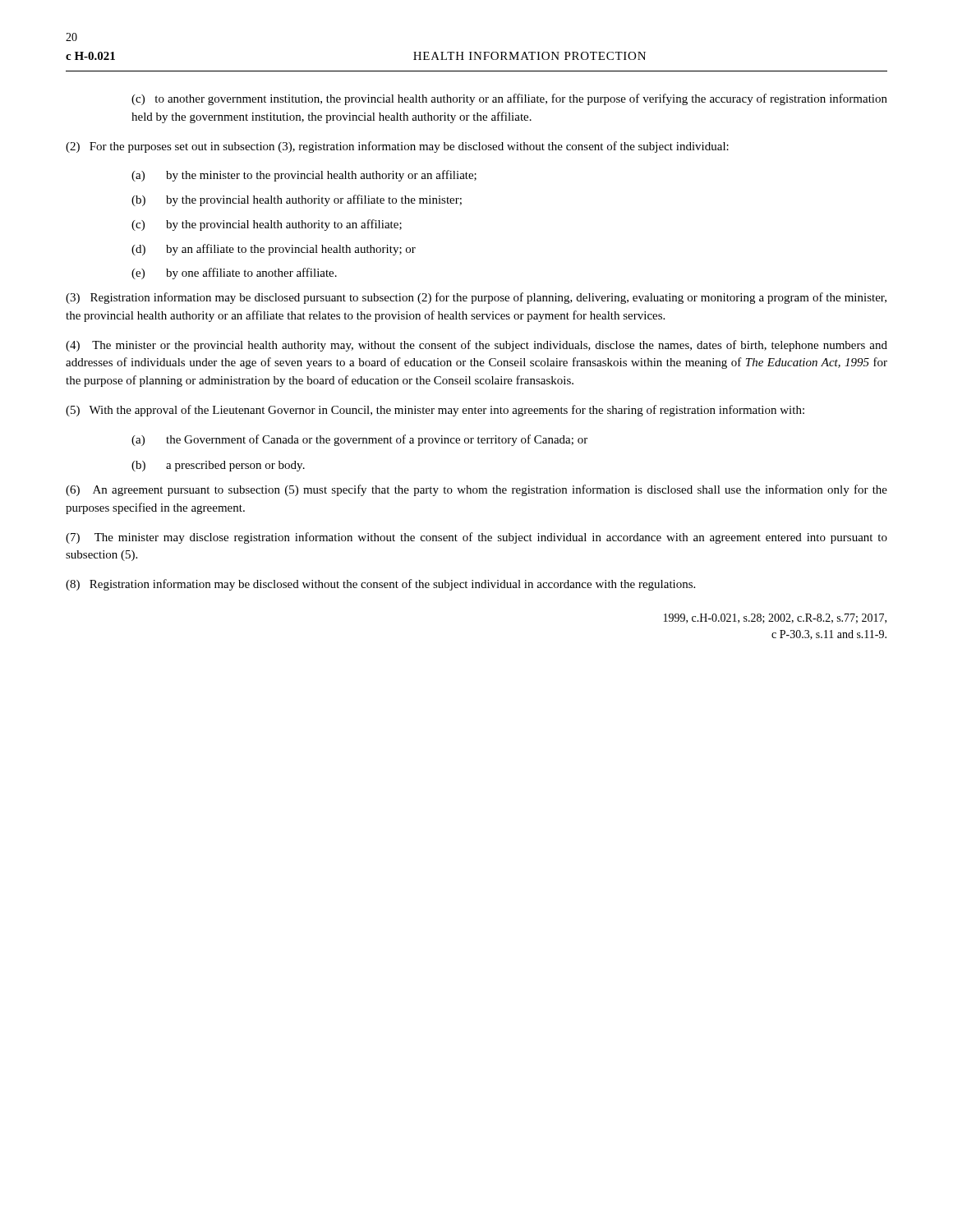Screen dimensions: 1232x953
Task: Navigate to the passage starting "(8) Registration information may be"
Action: tap(381, 584)
